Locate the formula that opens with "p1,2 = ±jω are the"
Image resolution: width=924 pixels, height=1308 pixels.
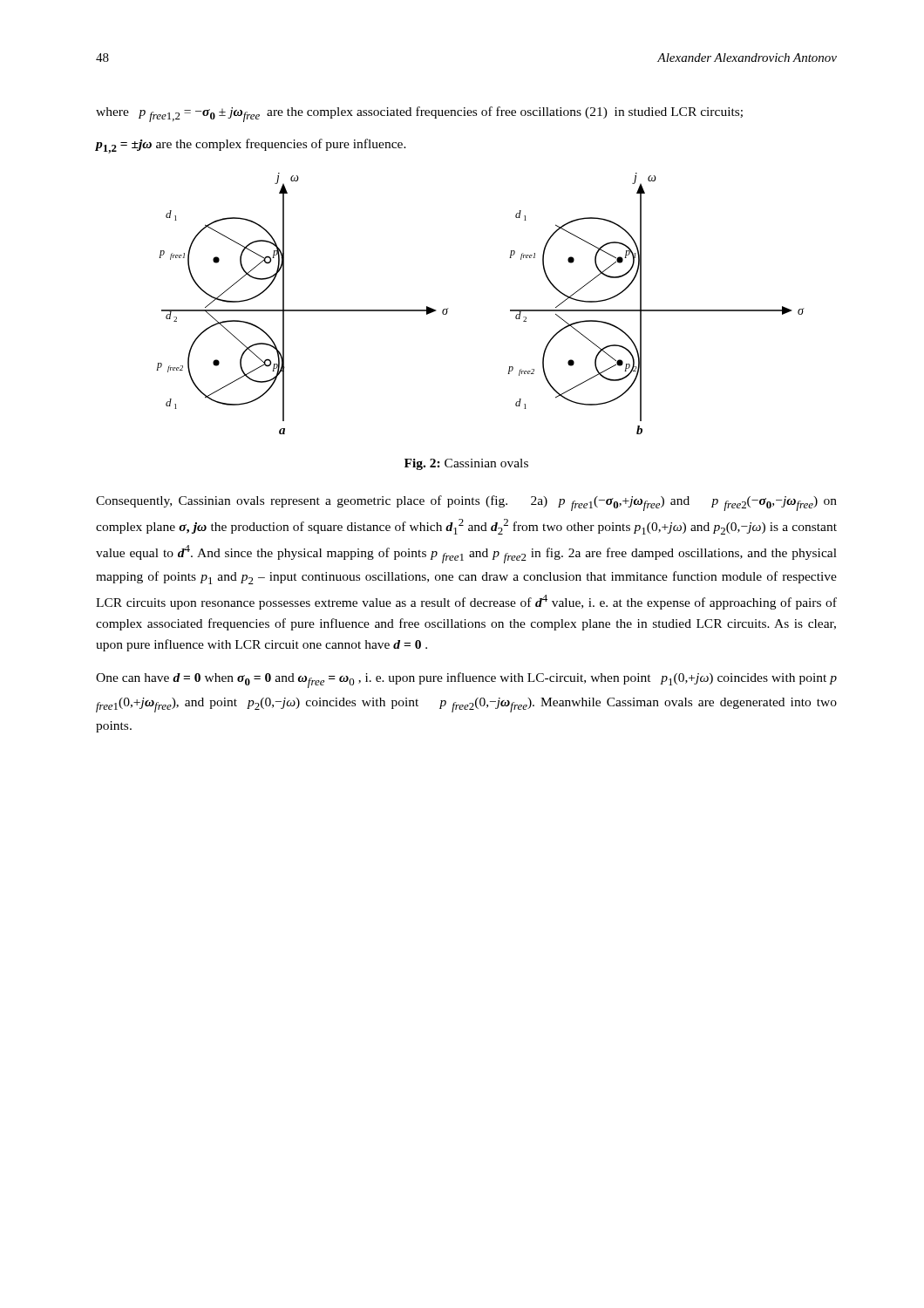pos(251,146)
